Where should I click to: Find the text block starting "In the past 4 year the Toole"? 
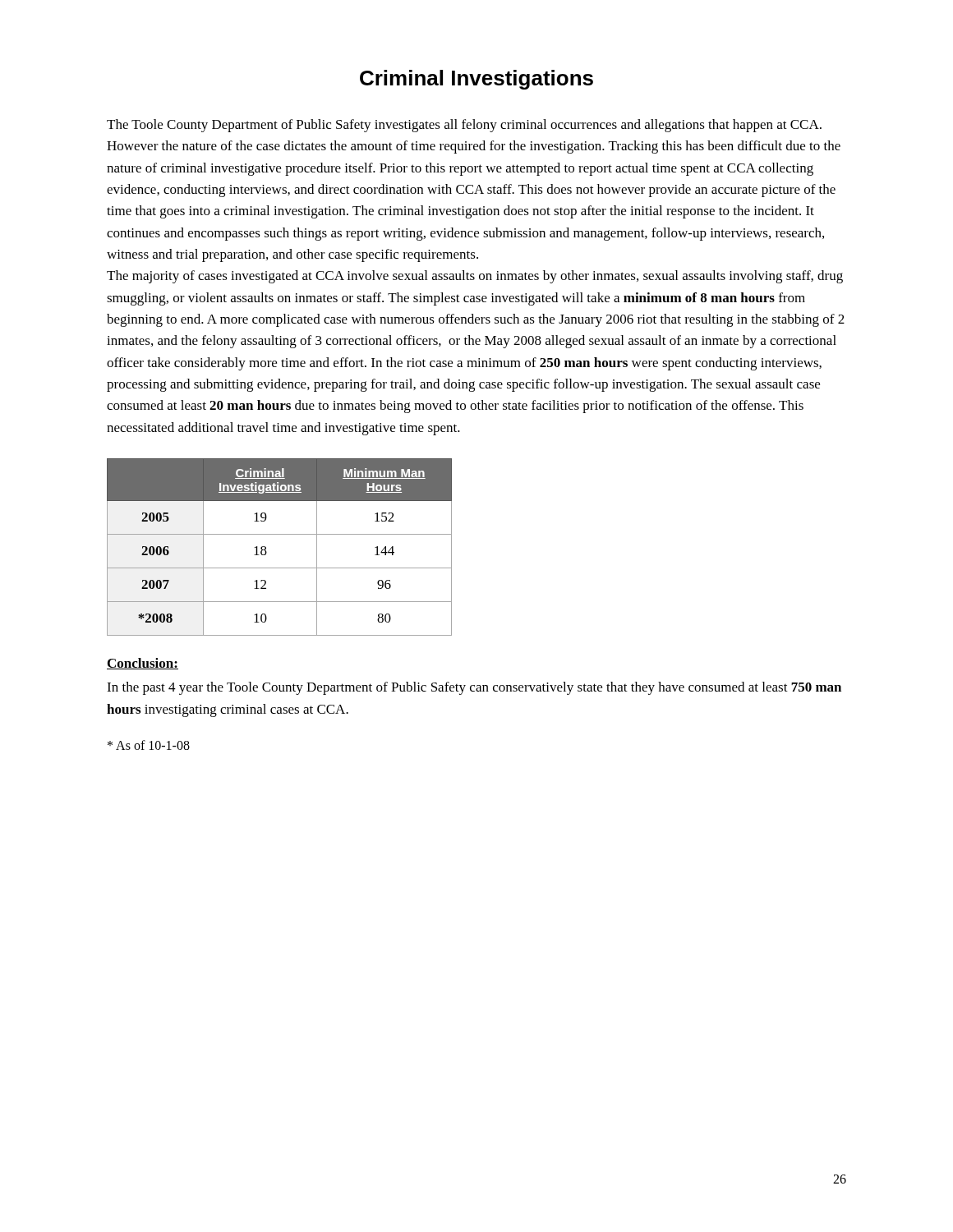(474, 698)
